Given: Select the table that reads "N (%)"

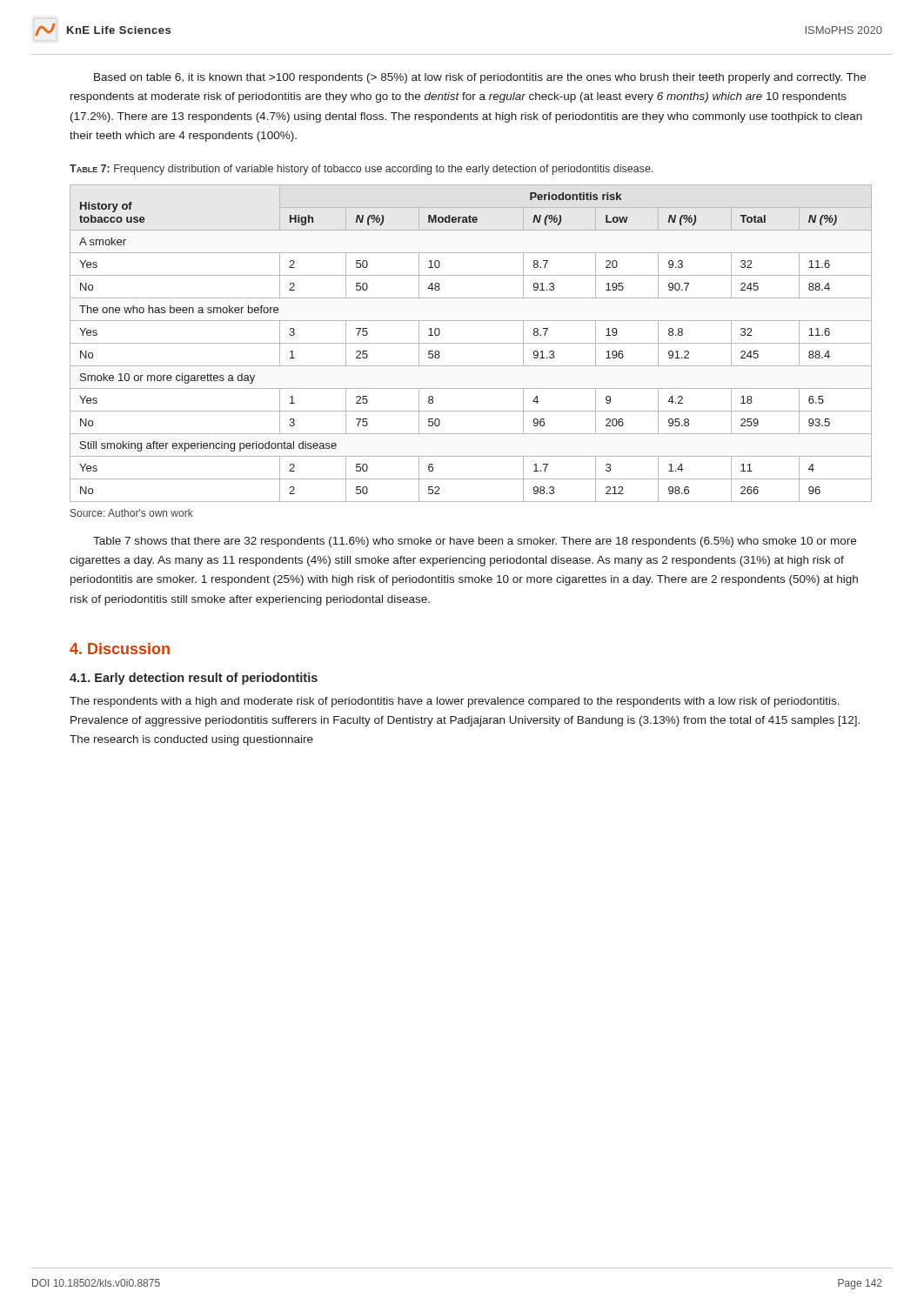Looking at the screenshot, I should 471,343.
